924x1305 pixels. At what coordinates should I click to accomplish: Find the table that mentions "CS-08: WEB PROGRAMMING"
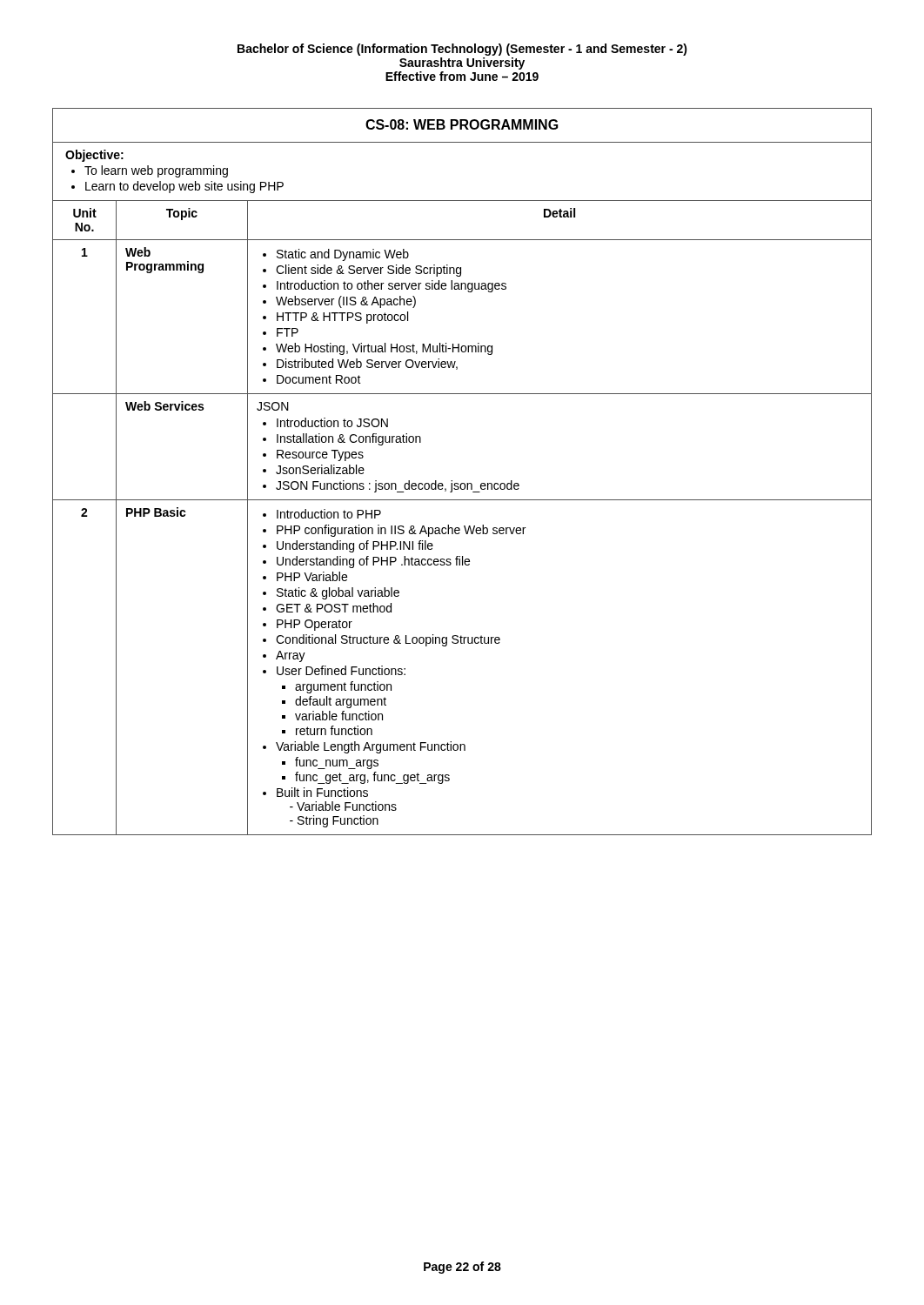(462, 472)
